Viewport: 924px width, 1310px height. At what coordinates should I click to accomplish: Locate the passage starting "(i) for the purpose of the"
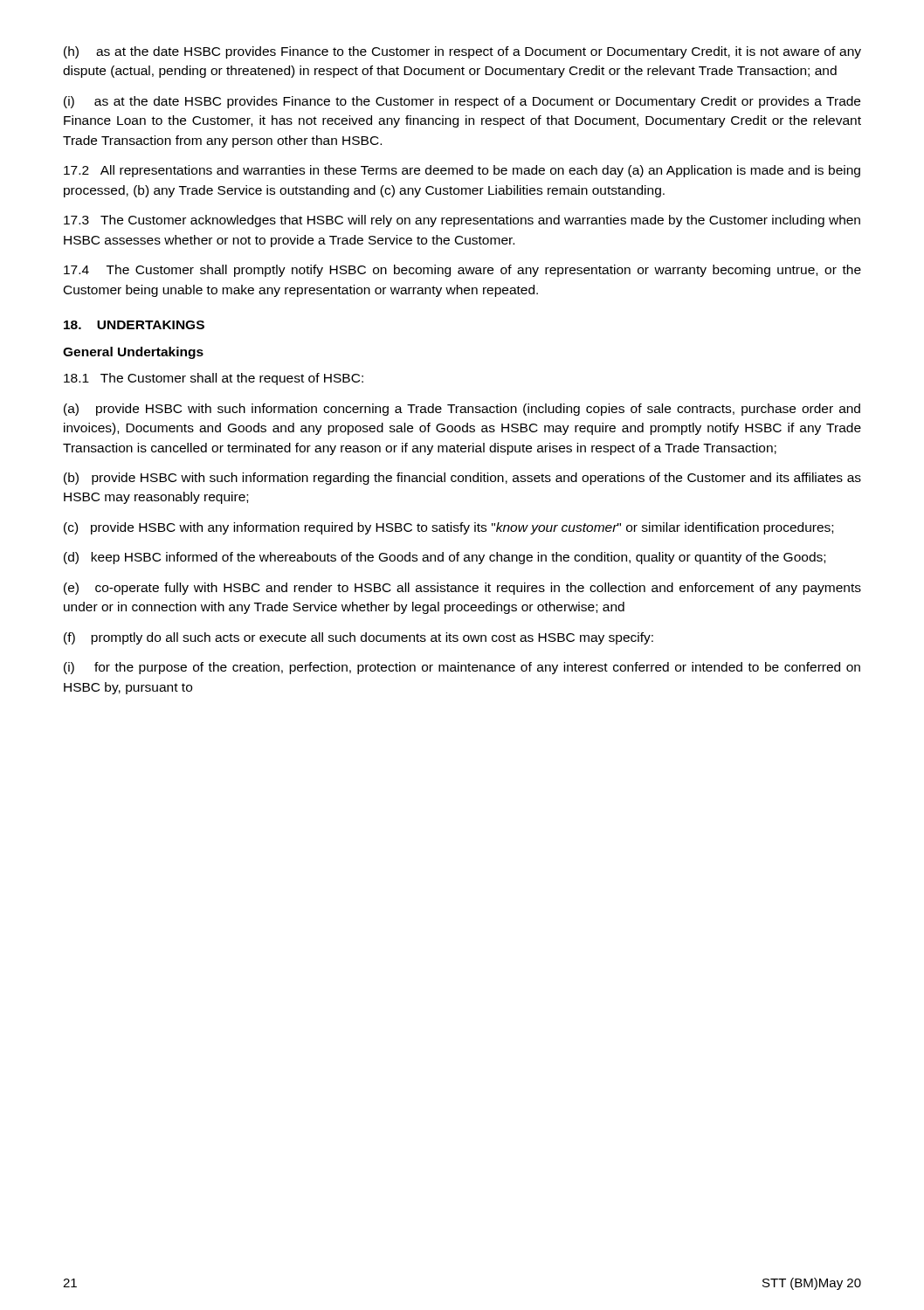tap(462, 677)
